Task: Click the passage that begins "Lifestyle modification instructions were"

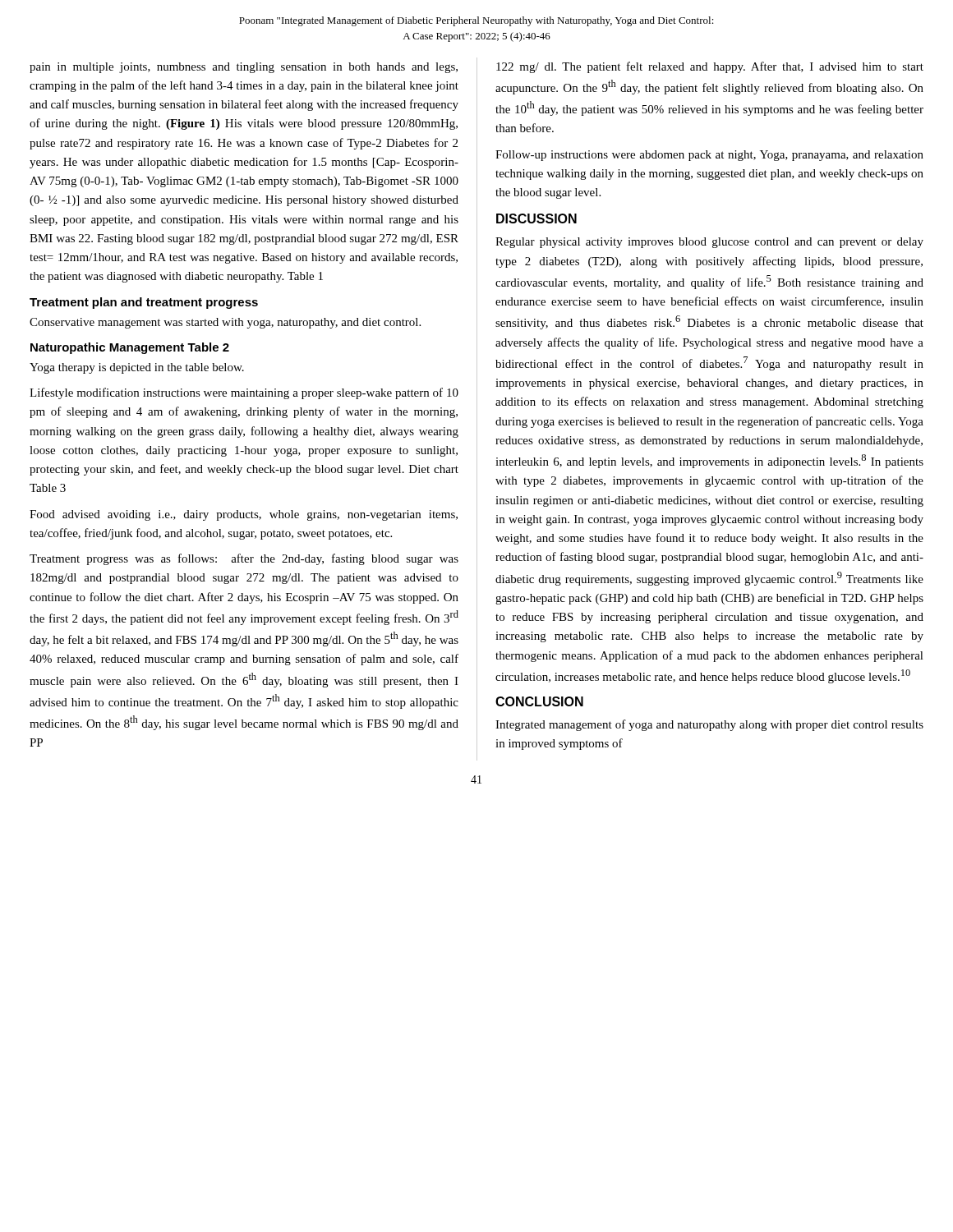Action: (x=244, y=441)
